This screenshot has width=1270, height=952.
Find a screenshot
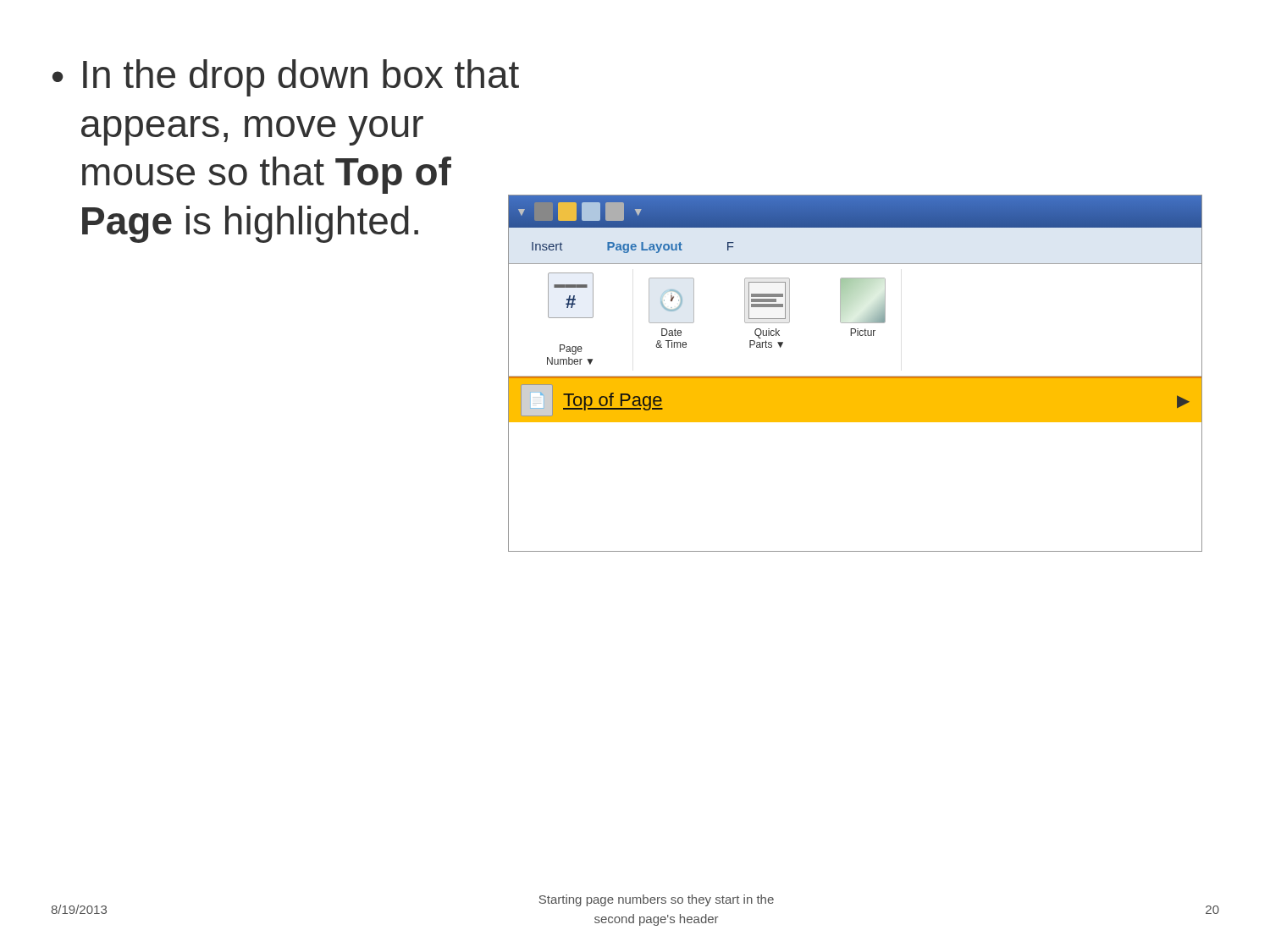coord(855,373)
